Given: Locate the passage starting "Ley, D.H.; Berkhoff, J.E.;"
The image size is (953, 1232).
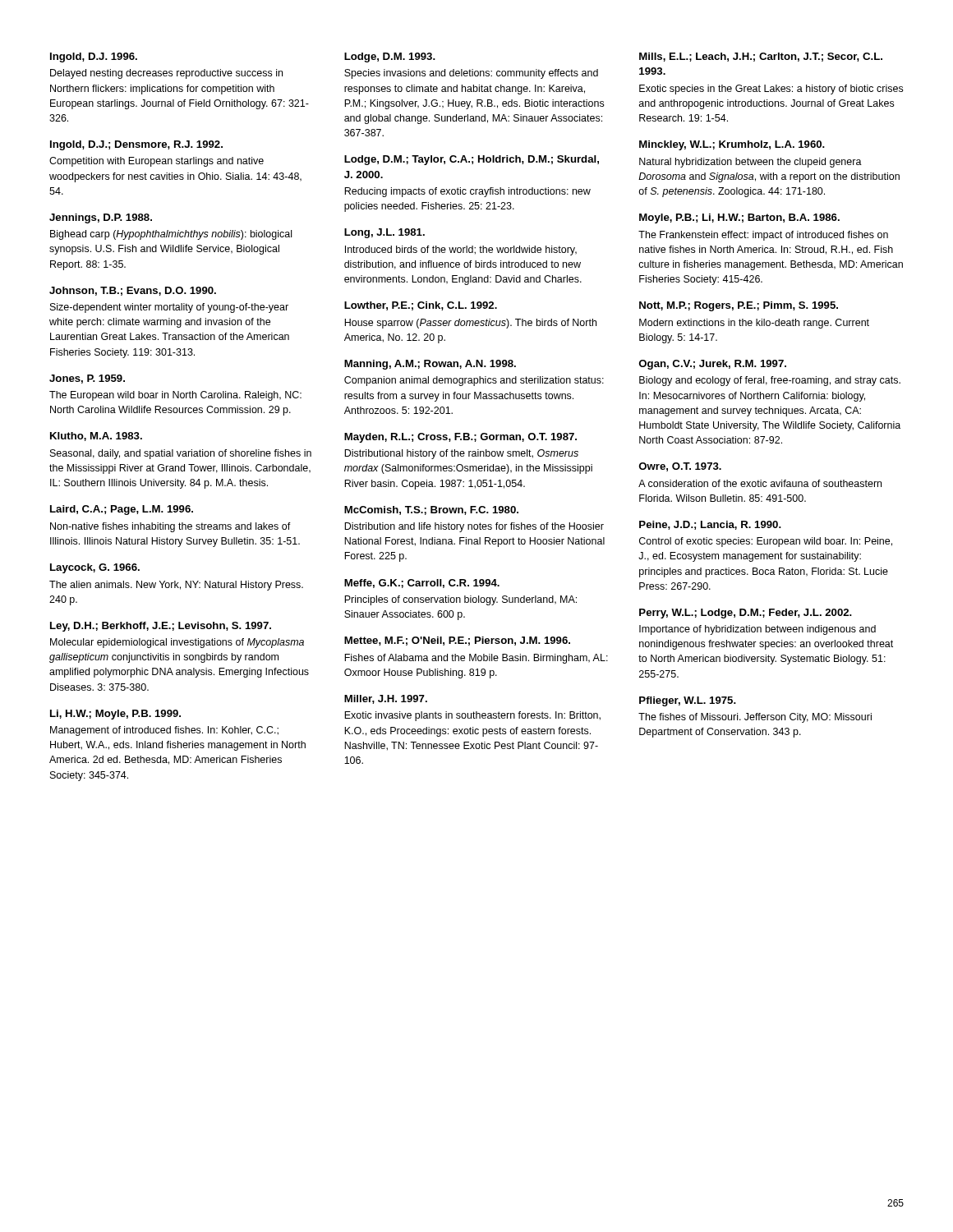Looking at the screenshot, I should [x=182, y=656].
